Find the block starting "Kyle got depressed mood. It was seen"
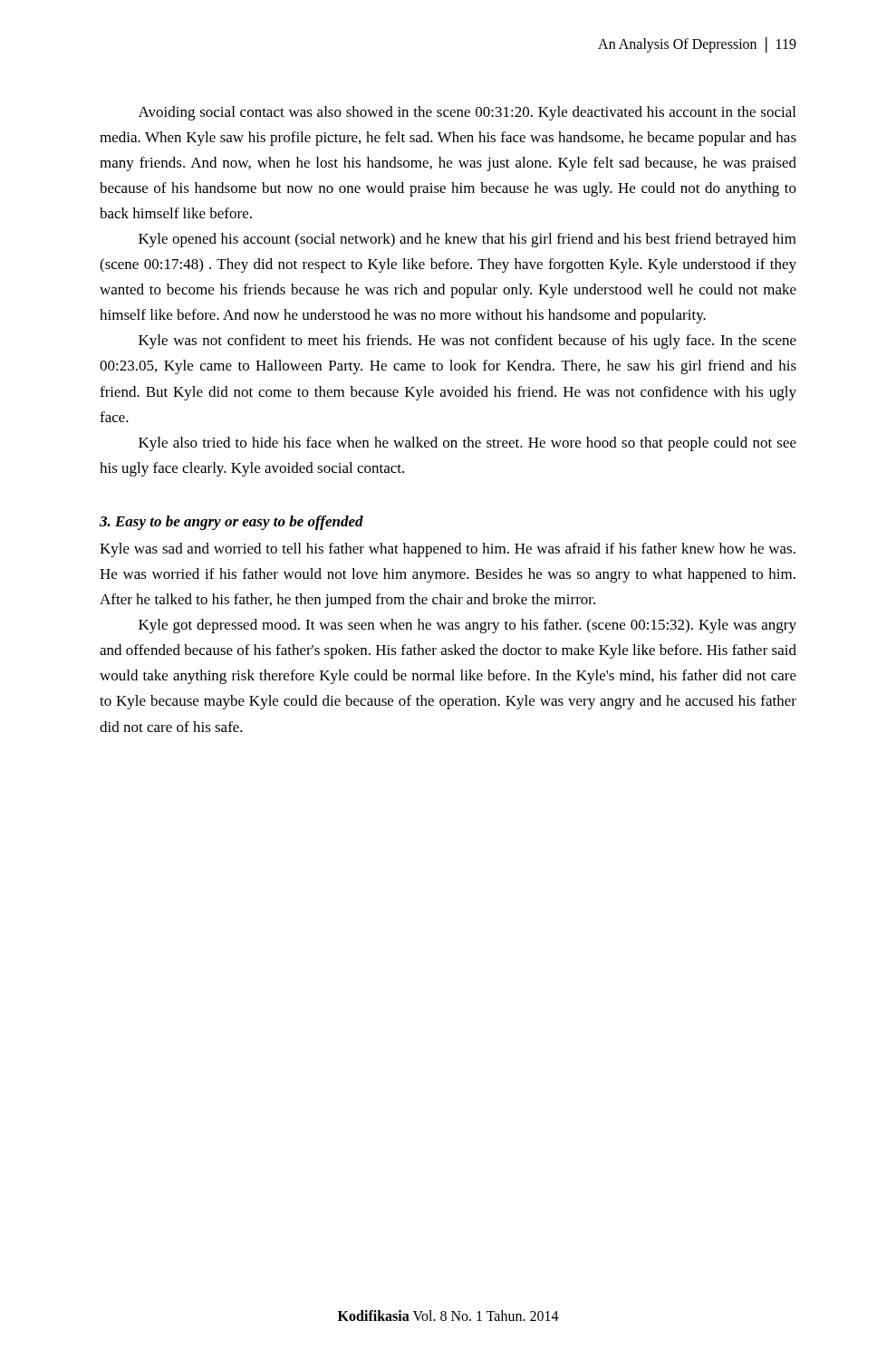This screenshot has width=896, height=1359. 448,676
